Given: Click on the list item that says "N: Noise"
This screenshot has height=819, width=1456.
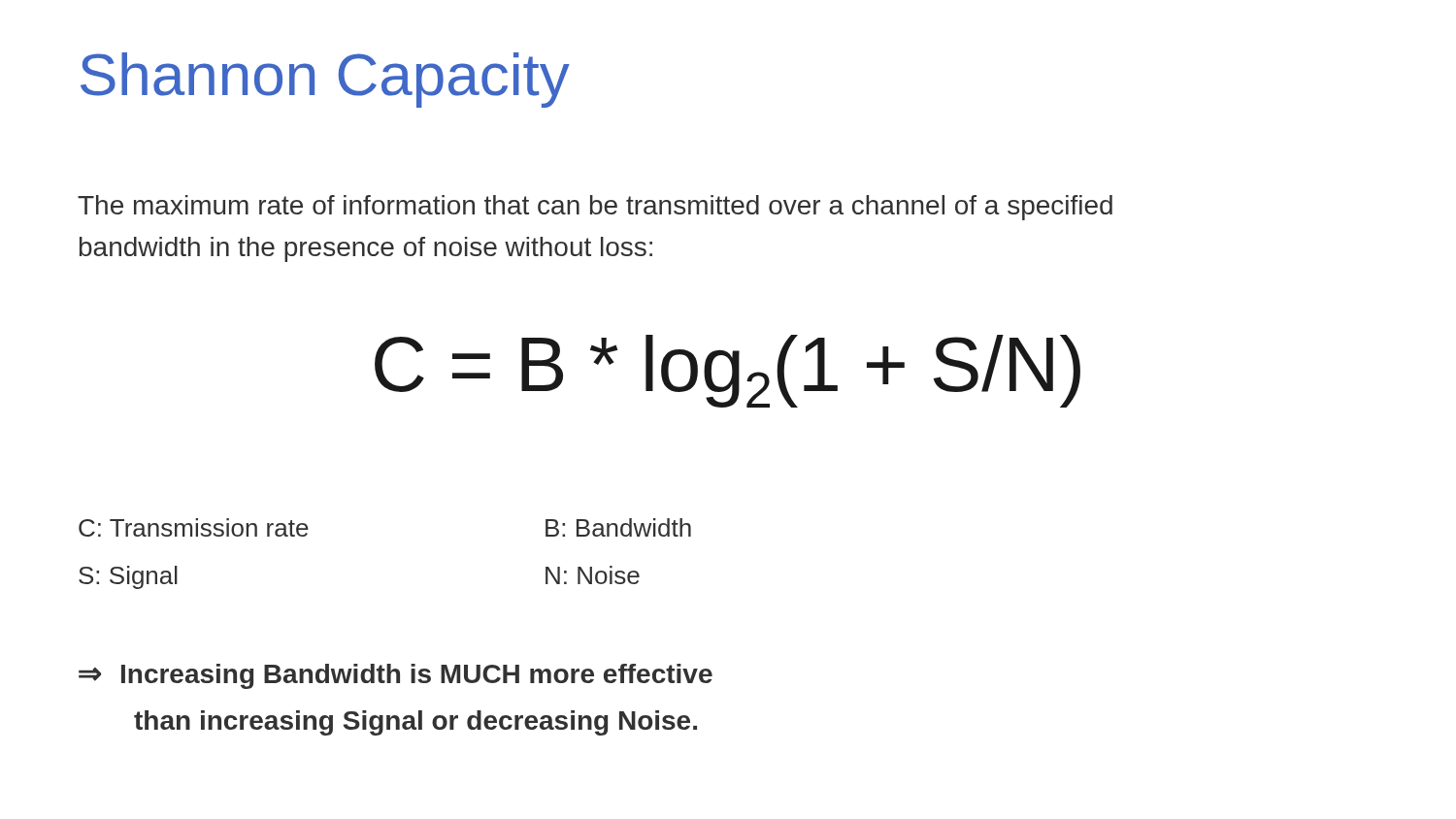Looking at the screenshot, I should [592, 576].
